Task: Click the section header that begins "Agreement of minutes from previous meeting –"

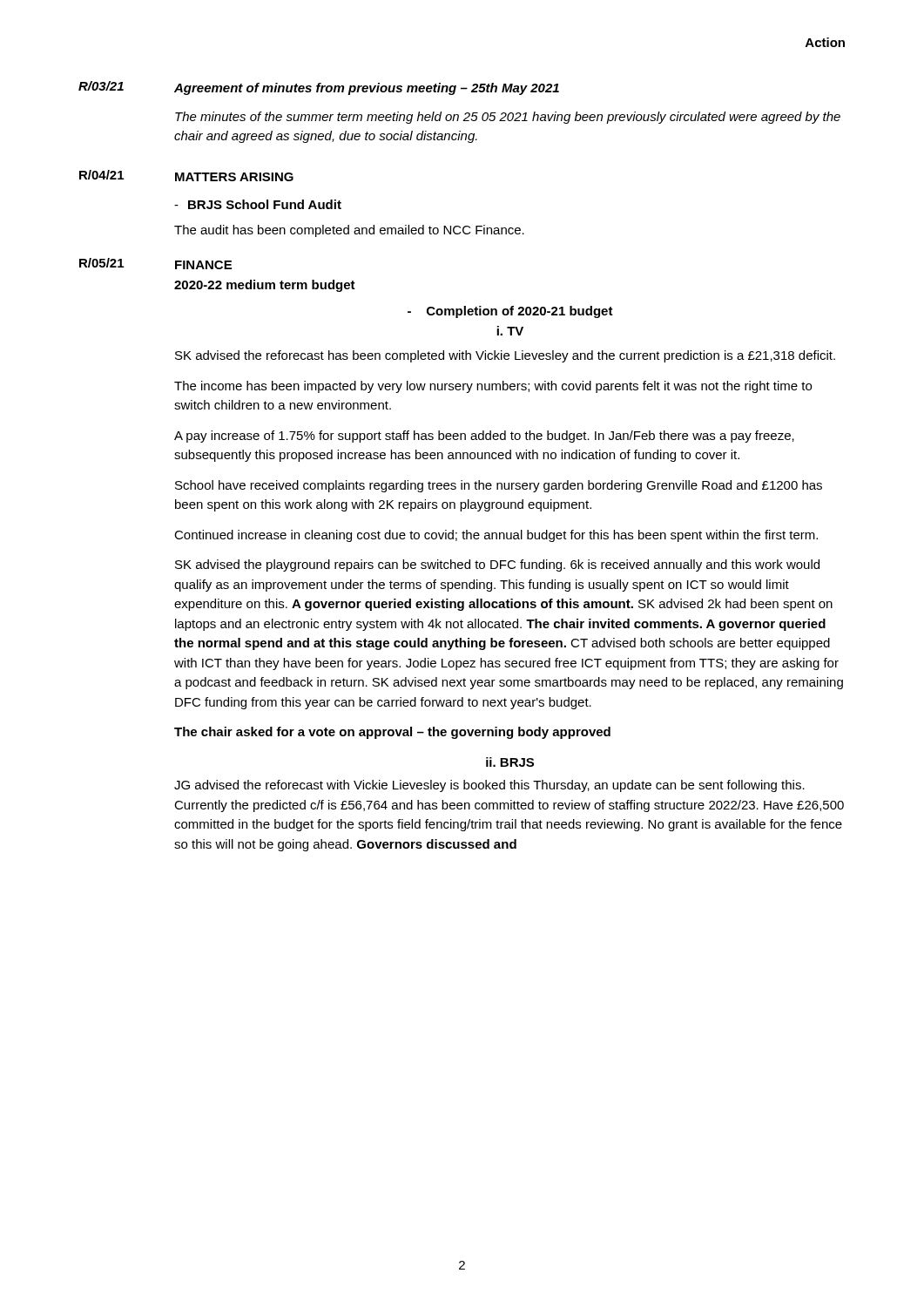Action: pyautogui.click(x=367, y=88)
